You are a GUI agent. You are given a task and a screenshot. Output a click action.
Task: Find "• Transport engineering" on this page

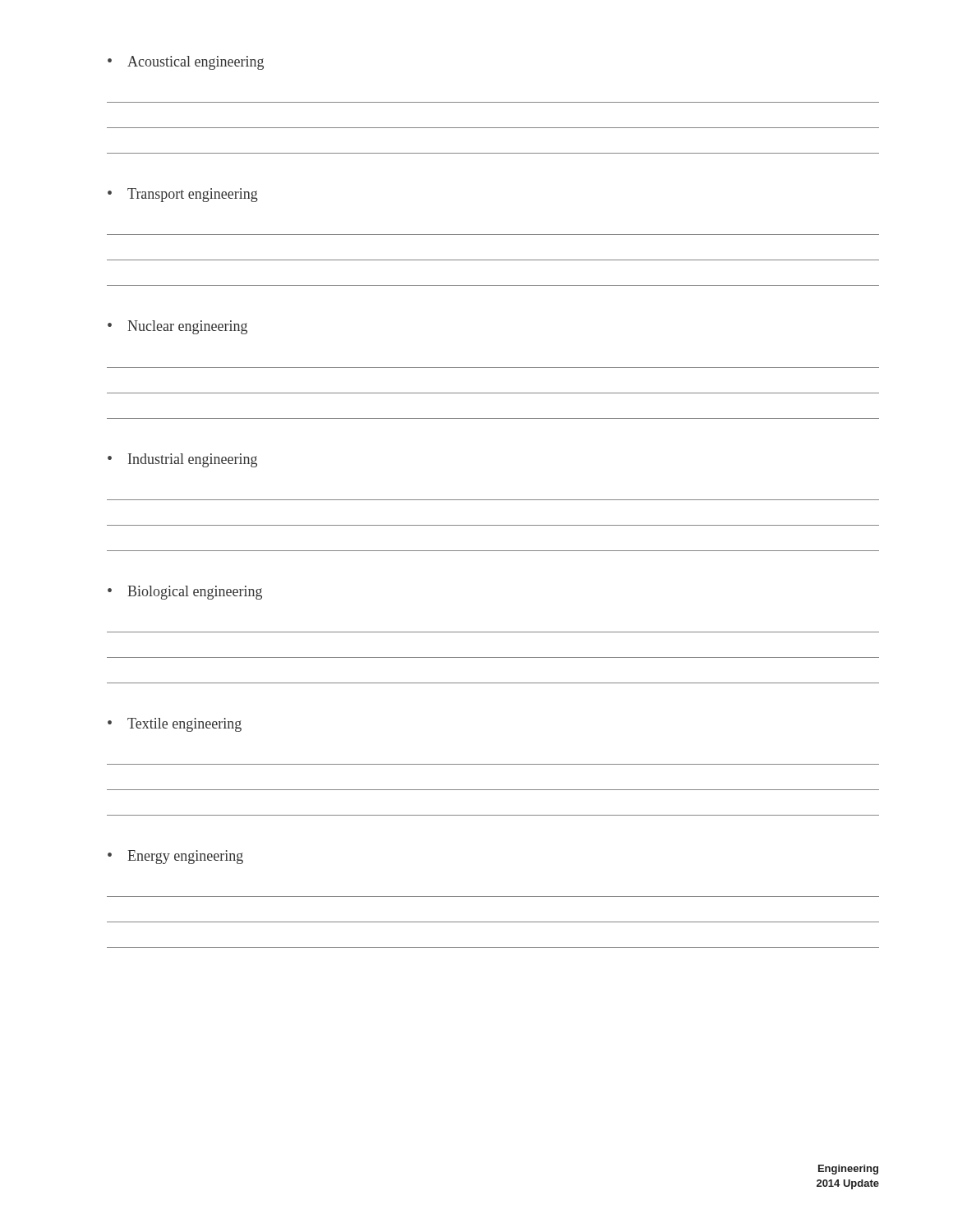pyautogui.click(x=493, y=235)
